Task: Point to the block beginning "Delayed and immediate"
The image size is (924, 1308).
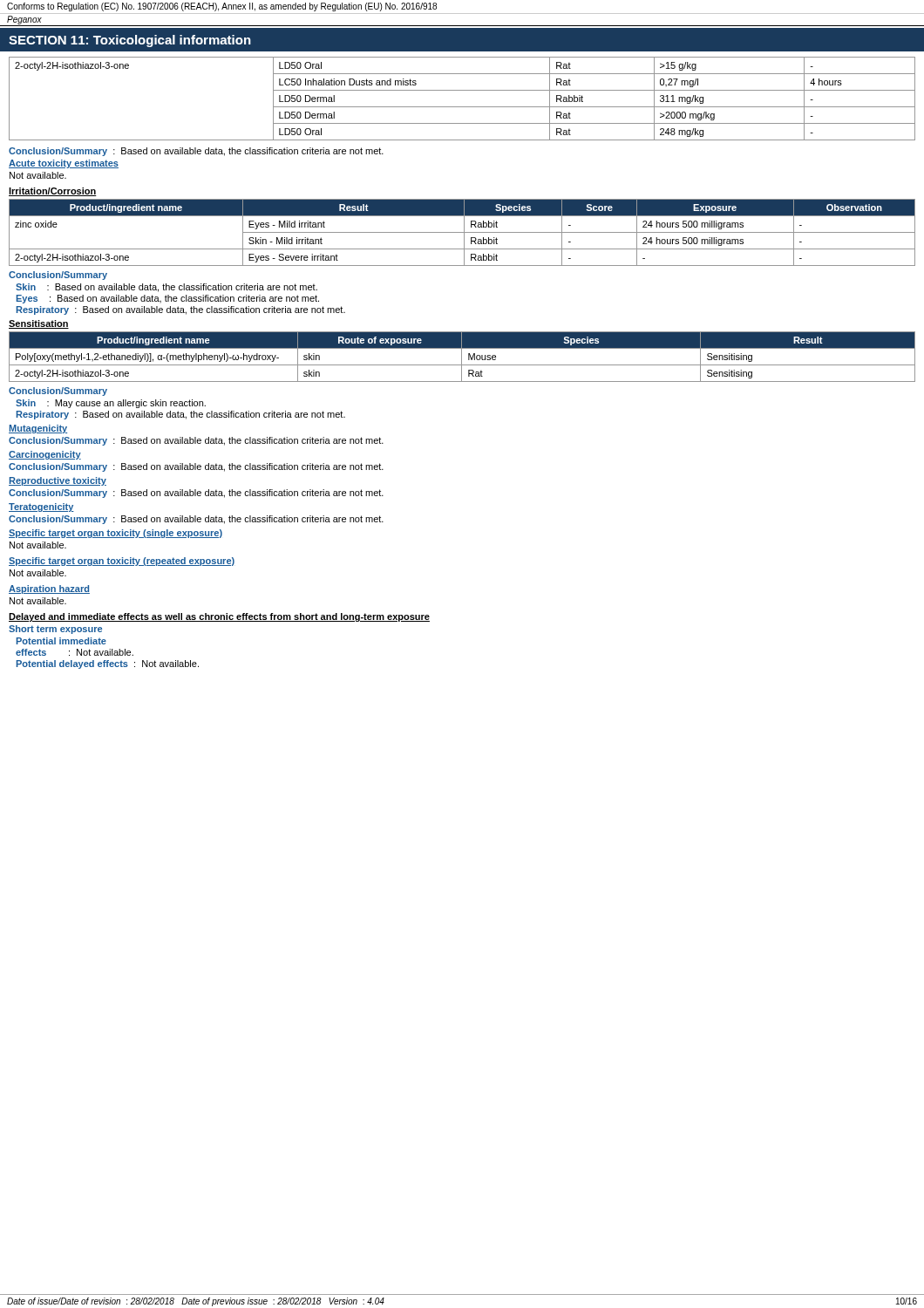Action: (x=219, y=616)
